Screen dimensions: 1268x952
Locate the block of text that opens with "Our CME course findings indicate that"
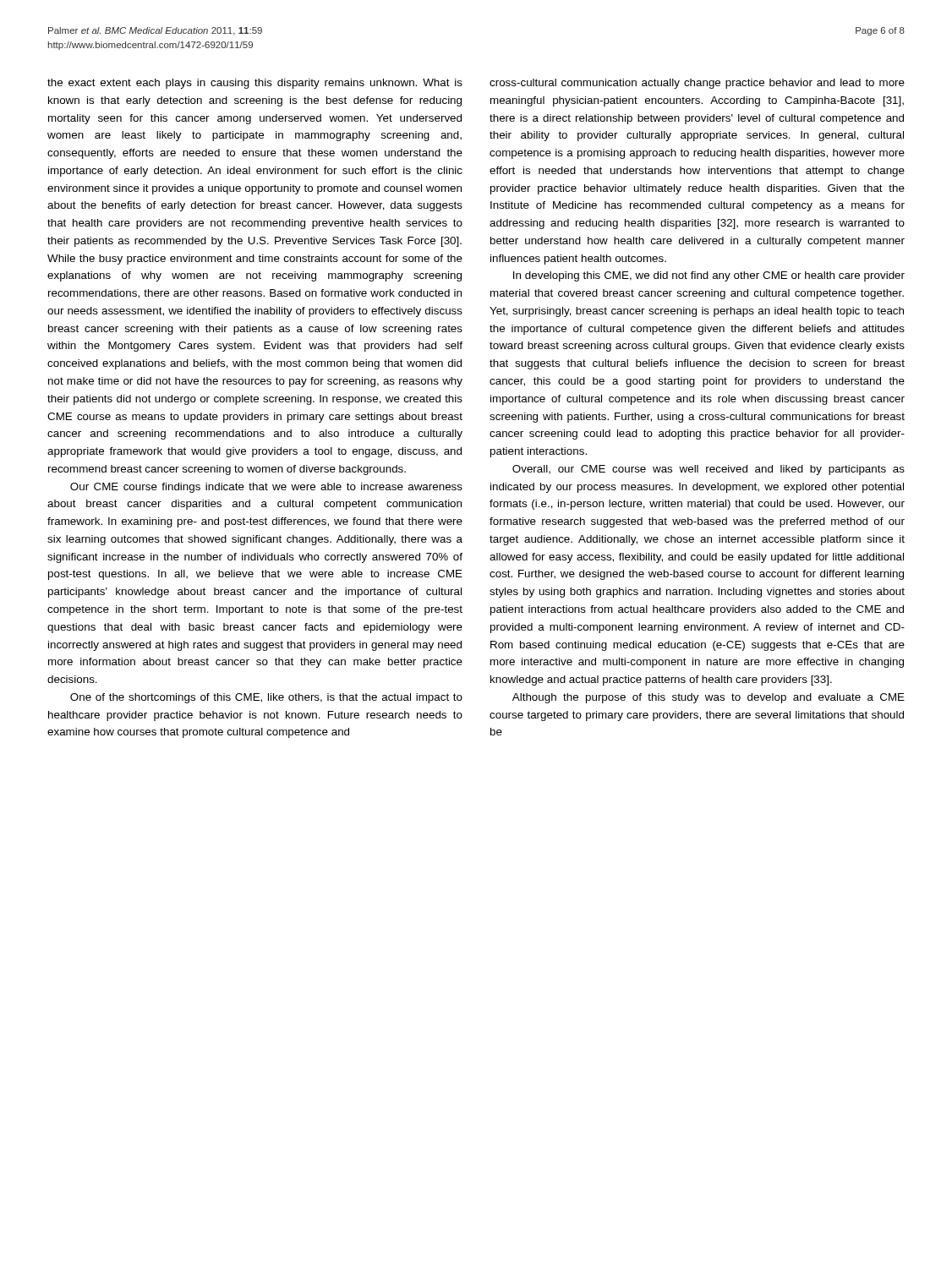click(x=255, y=583)
